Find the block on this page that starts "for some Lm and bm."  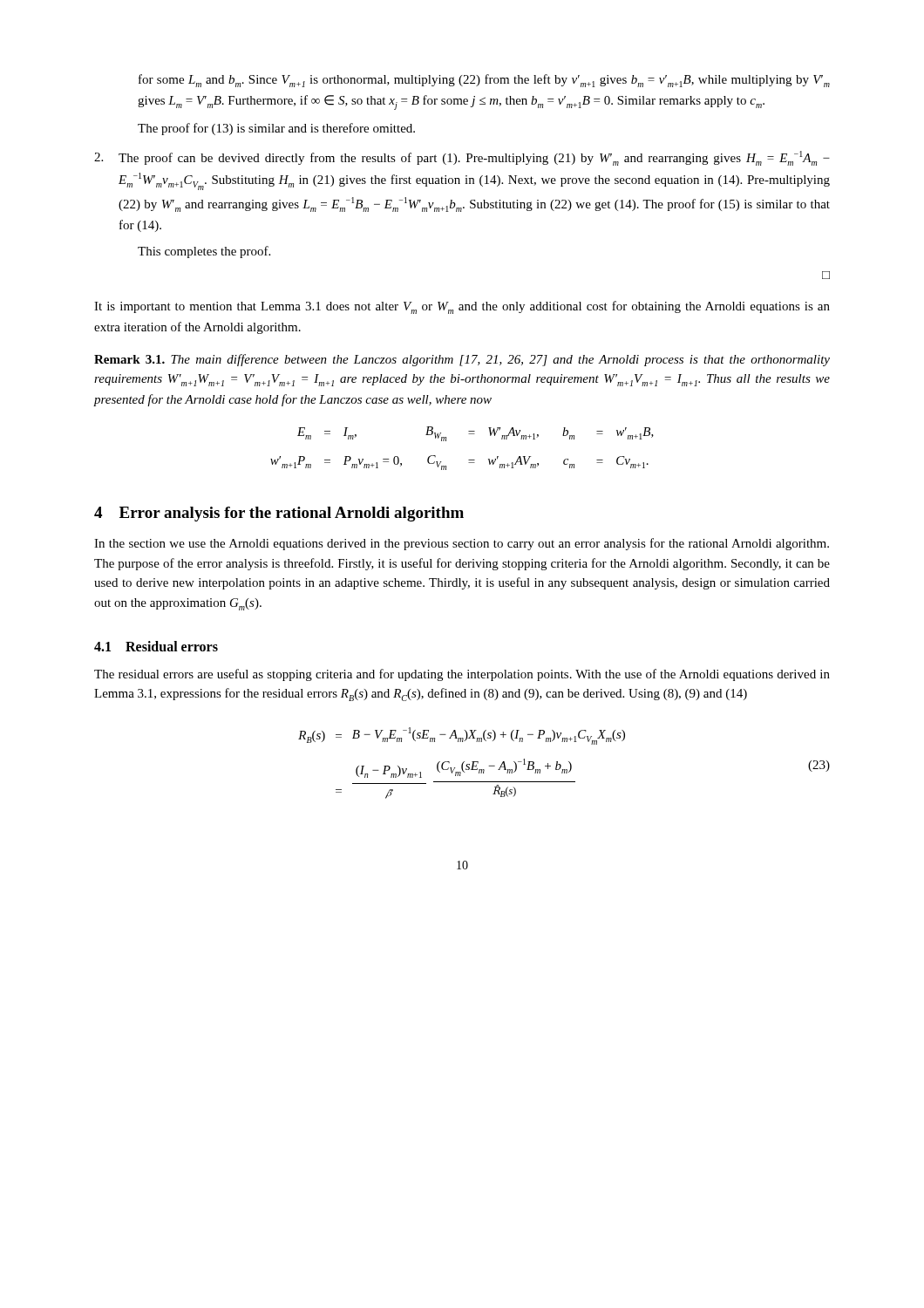pyautogui.click(x=484, y=91)
